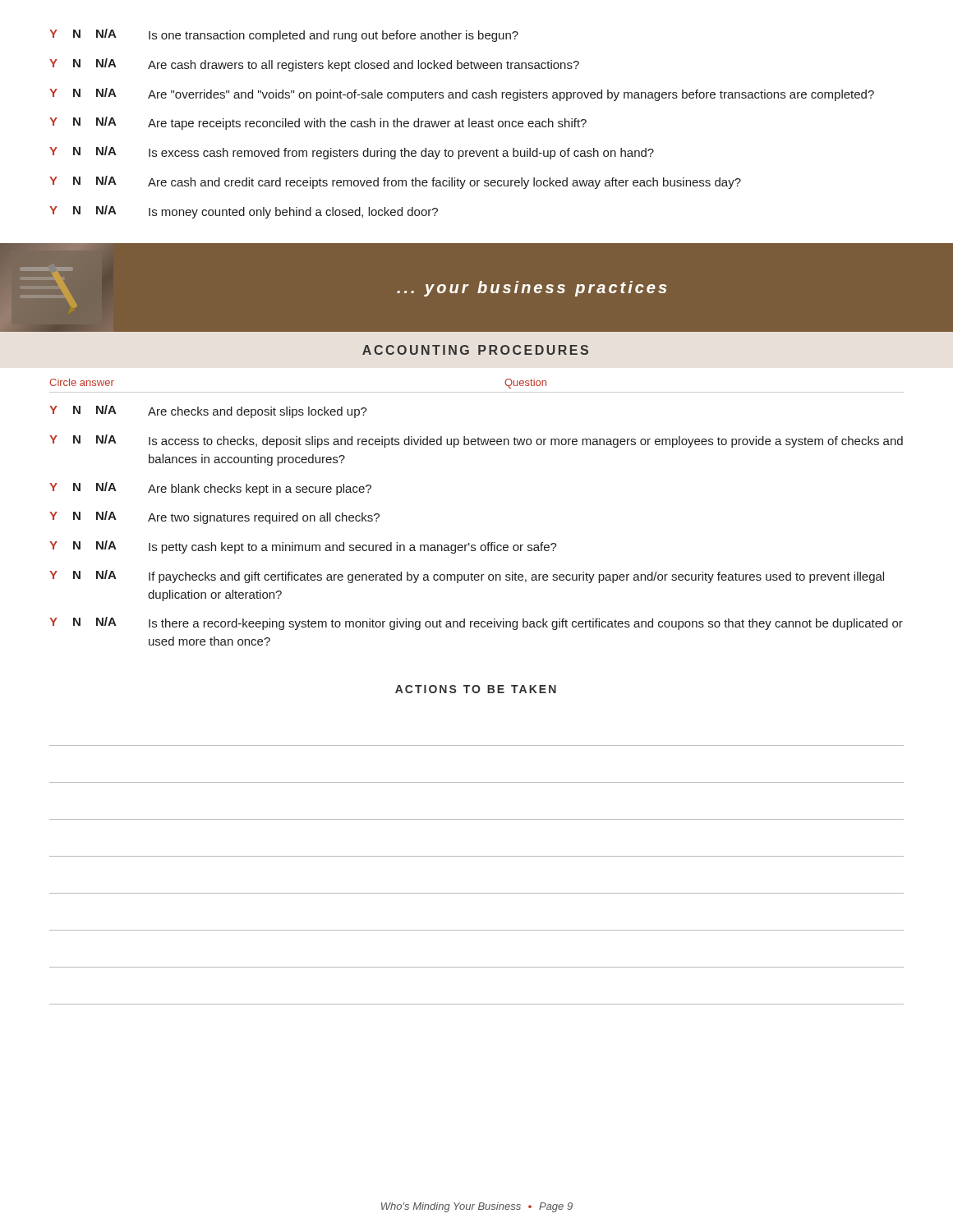Viewport: 953px width, 1232px height.
Task: Click the passage that begins "YNN/A Are "overrides" and "voids""
Action: pos(476,94)
